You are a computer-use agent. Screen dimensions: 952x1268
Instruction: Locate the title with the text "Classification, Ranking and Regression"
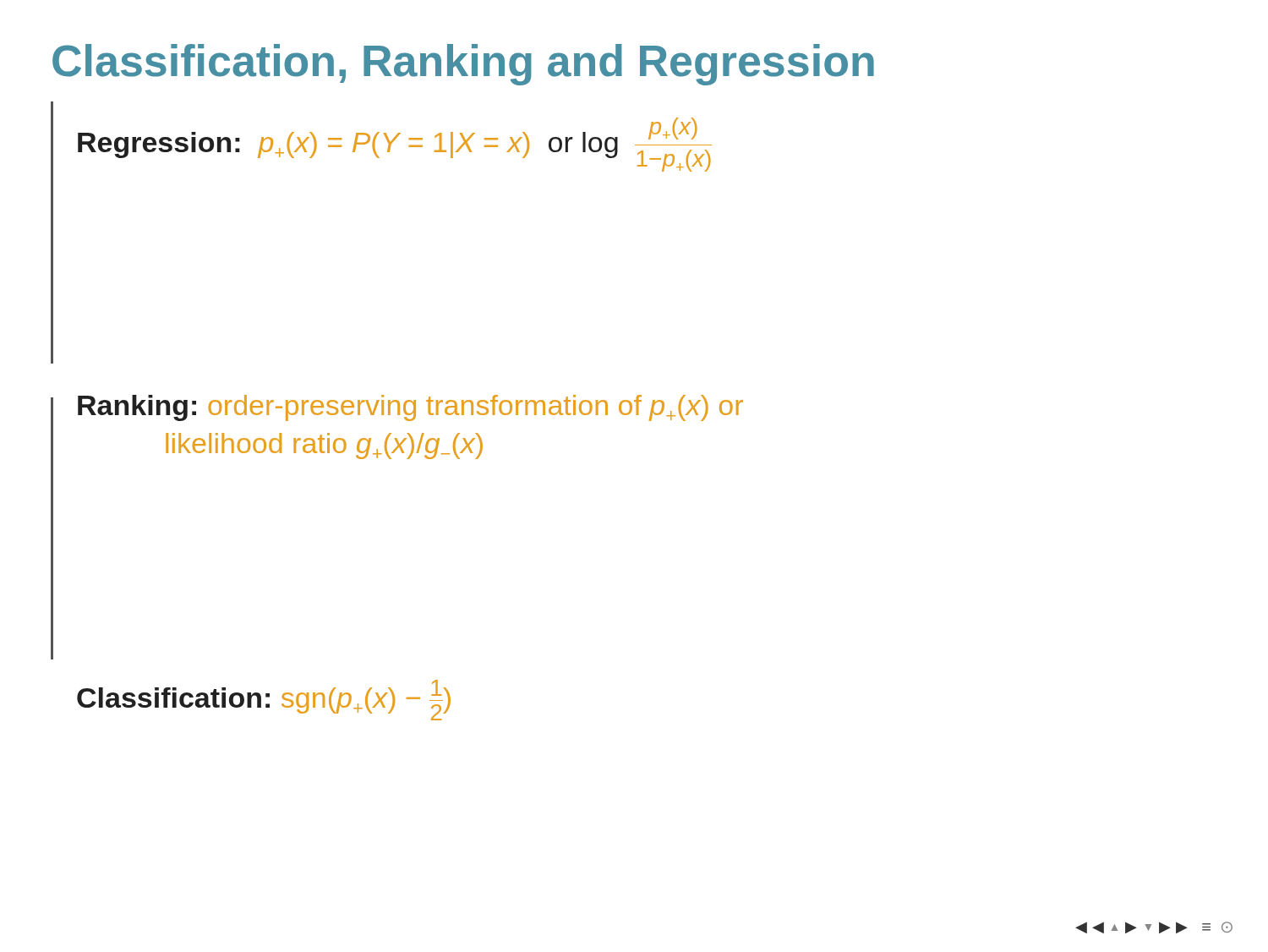[464, 61]
